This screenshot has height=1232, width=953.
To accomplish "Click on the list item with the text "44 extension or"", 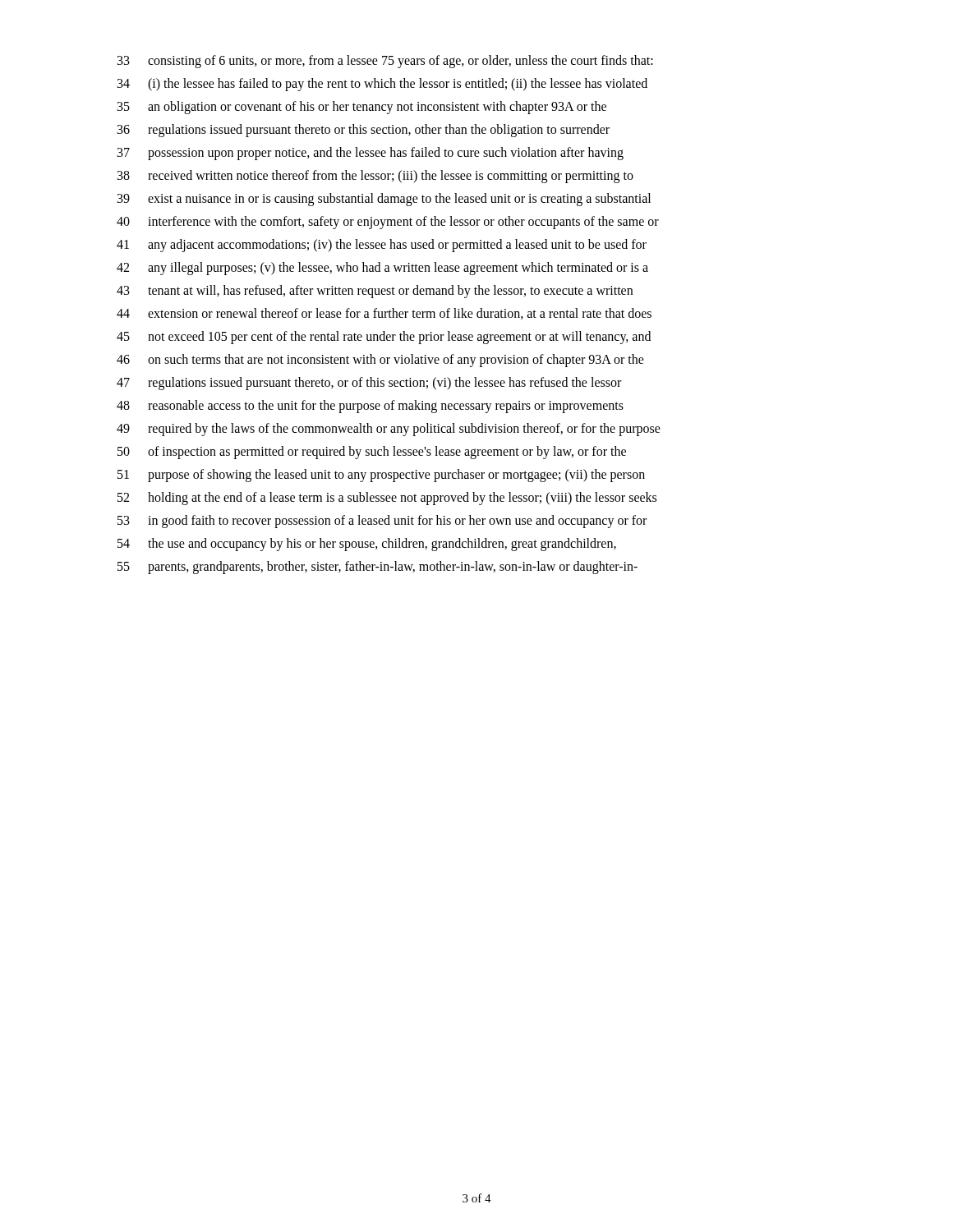I will coord(371,314).
